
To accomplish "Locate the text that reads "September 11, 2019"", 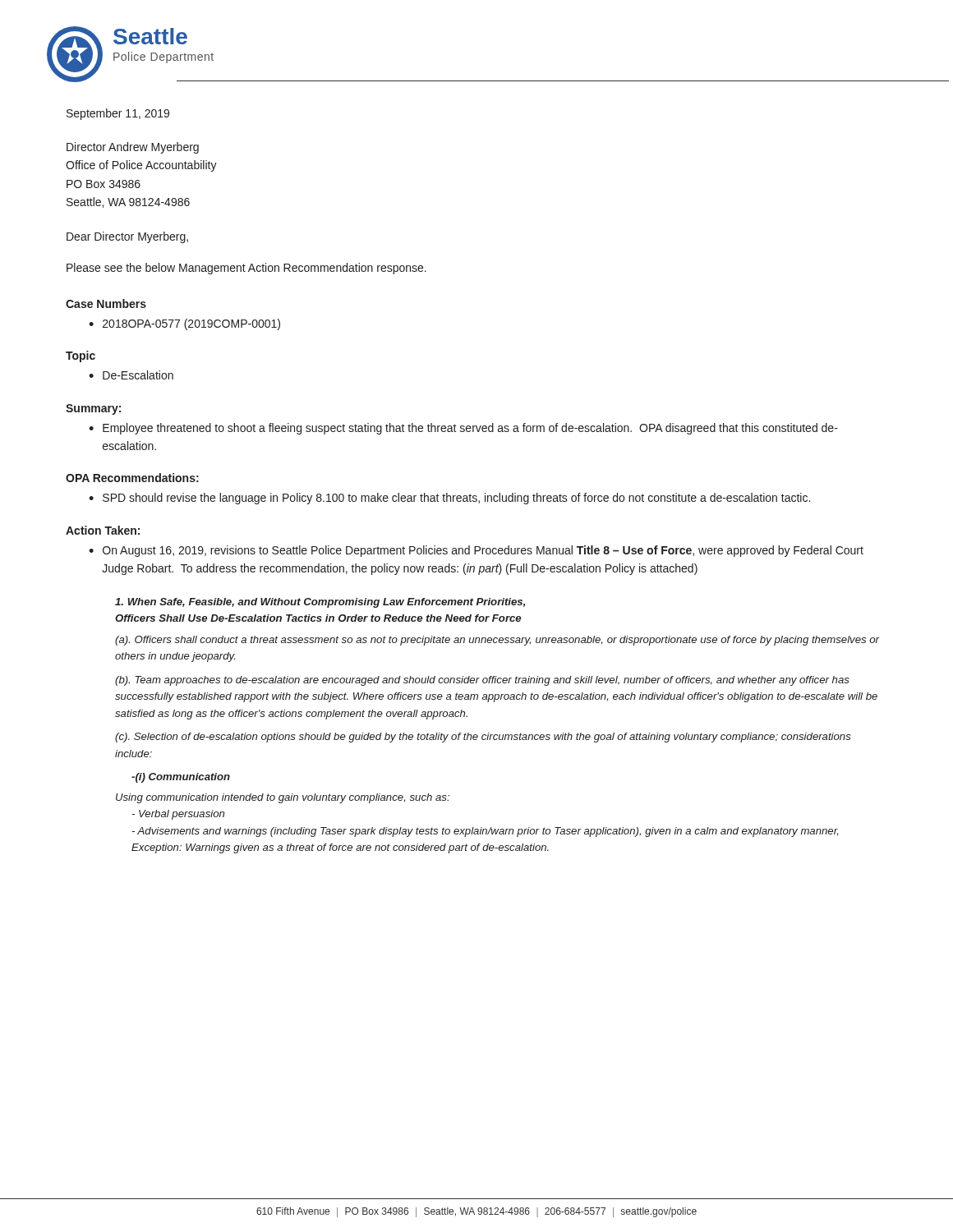I will pyautogui.click(x=118, y=113).
